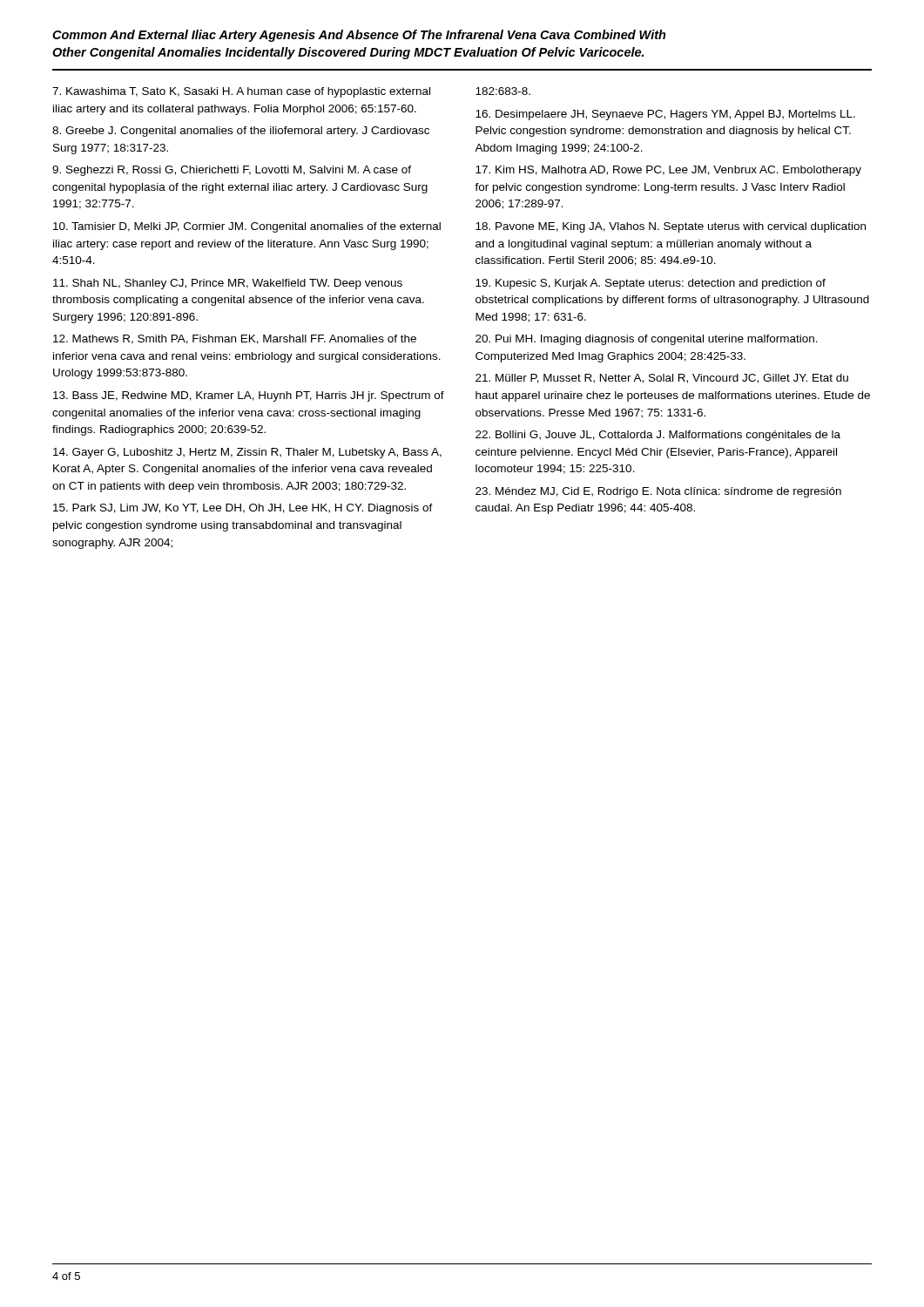Navigate to the block starting "17. Kim HS,"
The image size is (924, 1307).
point(668,187)
